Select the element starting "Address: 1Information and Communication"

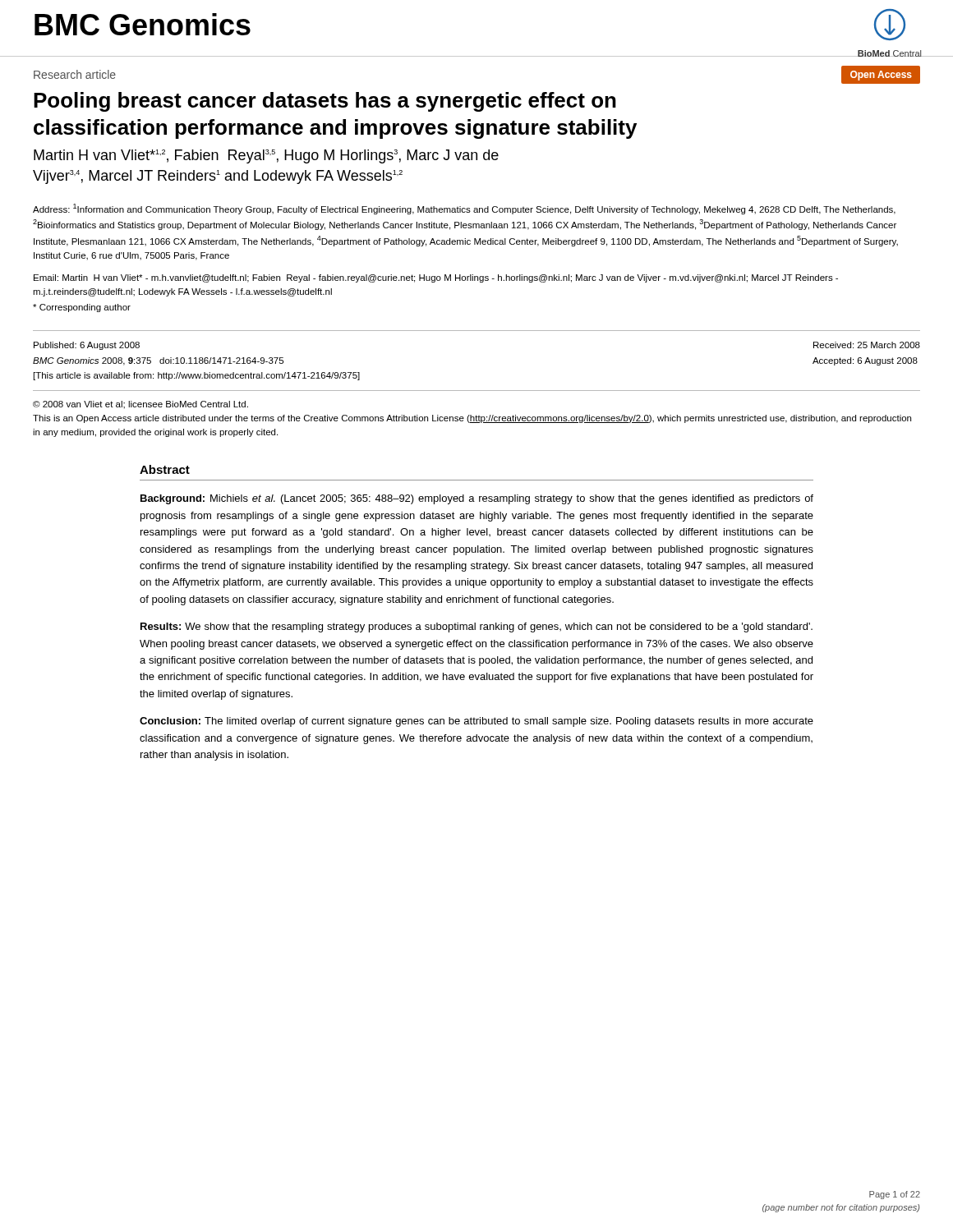(x=466, y=231)
